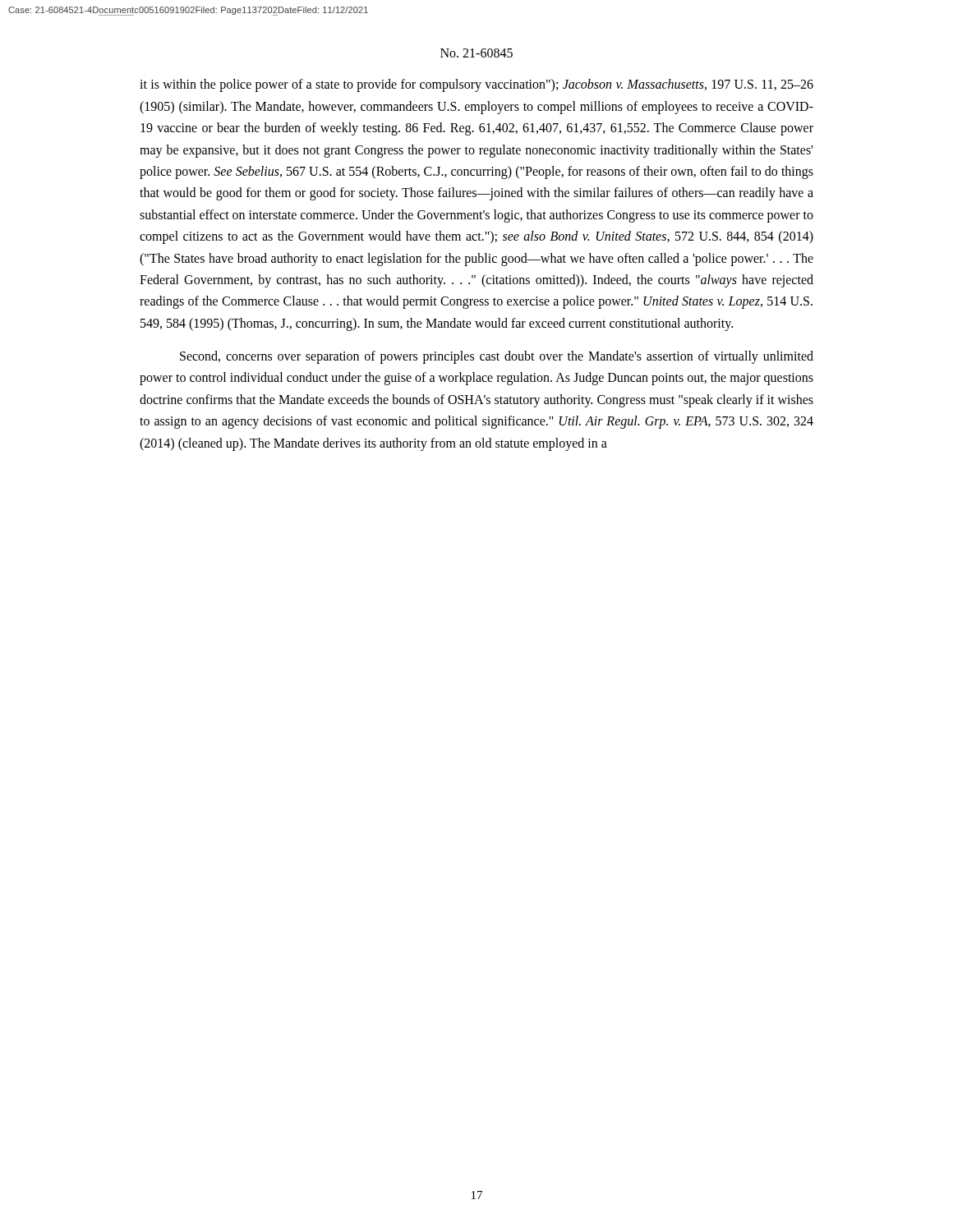Locate the section header that reads "No. 21-60845"
This screenshot has height=1232, width=953.
[x=476, y=53]
